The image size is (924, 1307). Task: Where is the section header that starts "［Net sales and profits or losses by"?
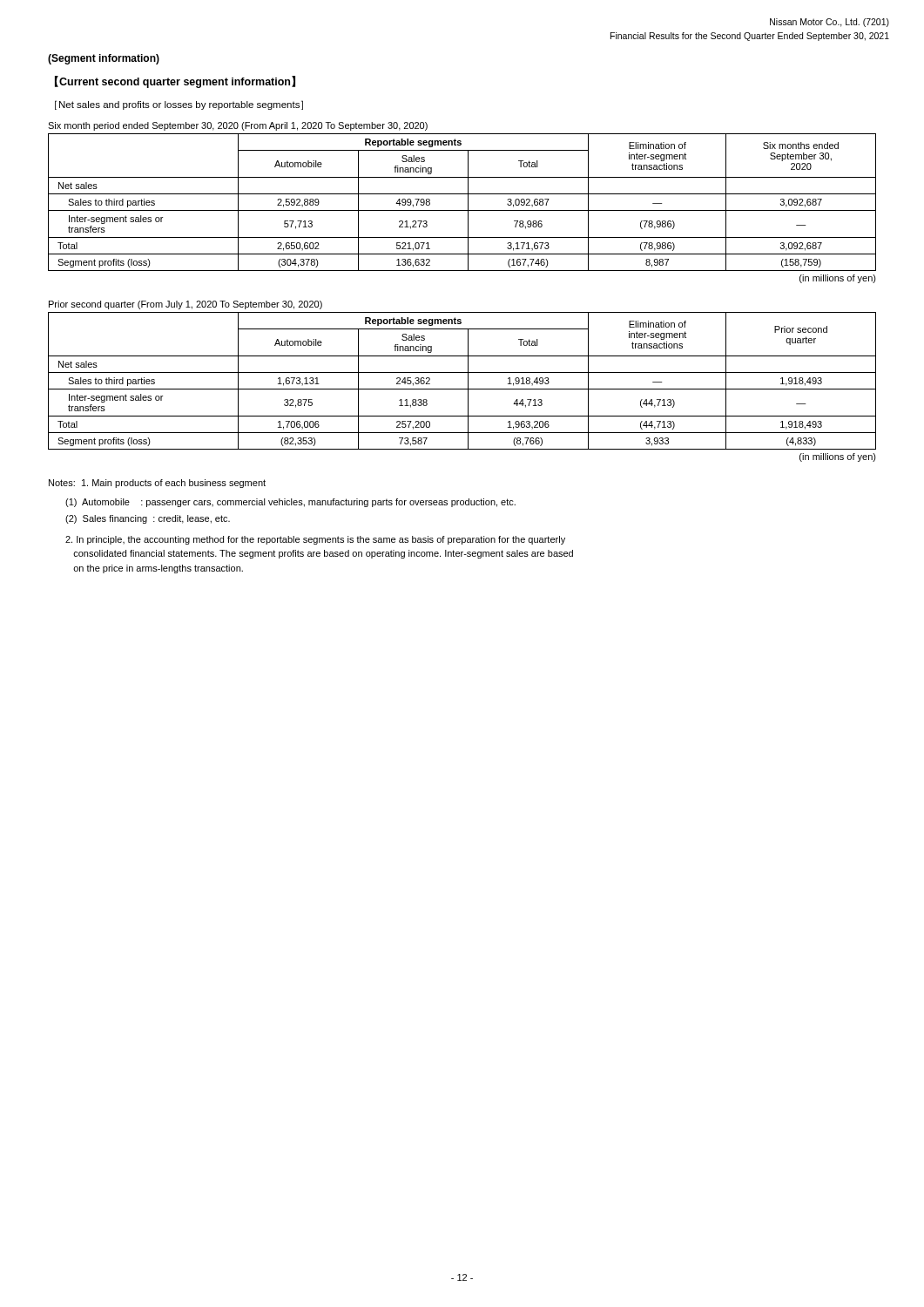coord(179,105)
